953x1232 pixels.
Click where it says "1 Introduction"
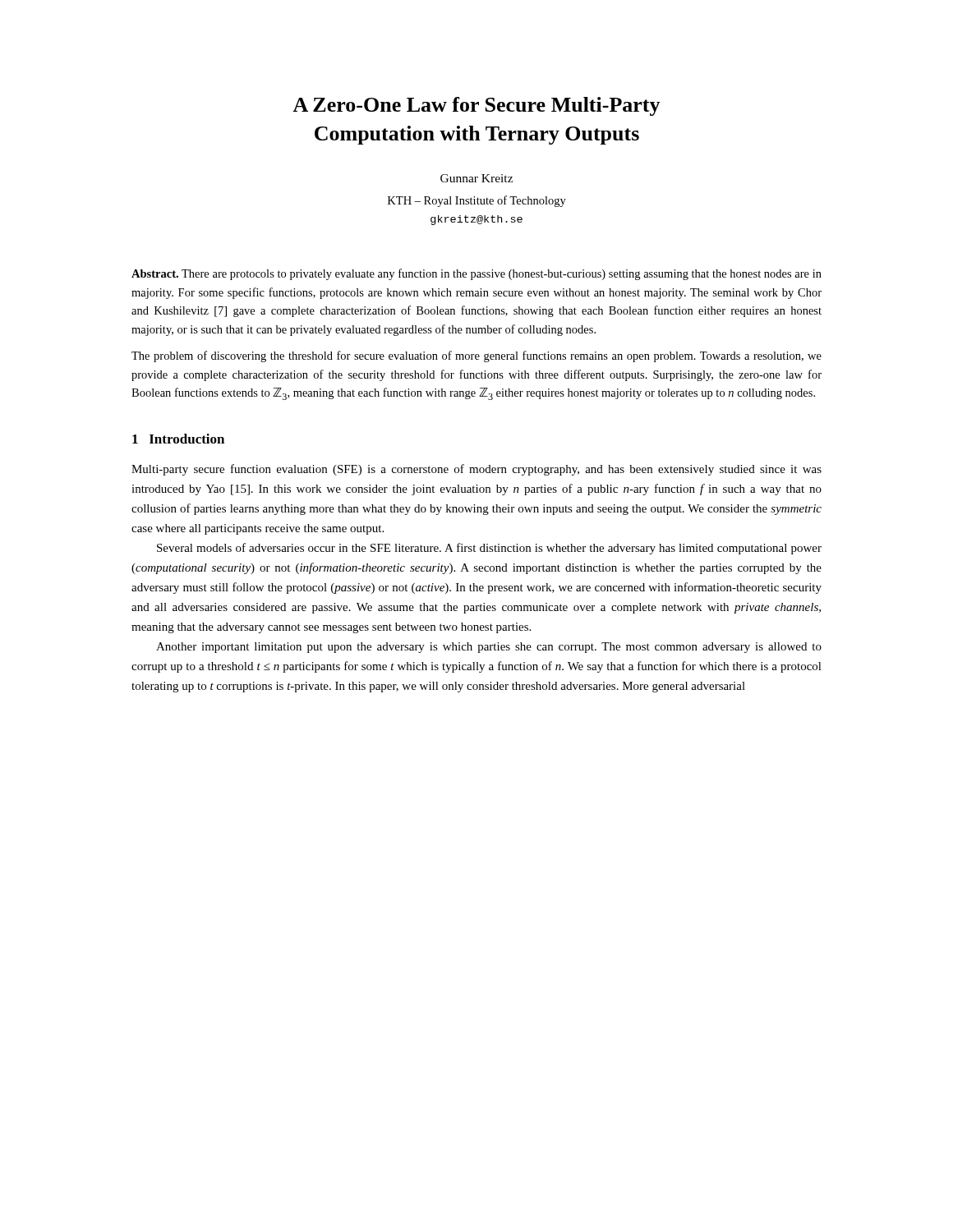[178, 439]
